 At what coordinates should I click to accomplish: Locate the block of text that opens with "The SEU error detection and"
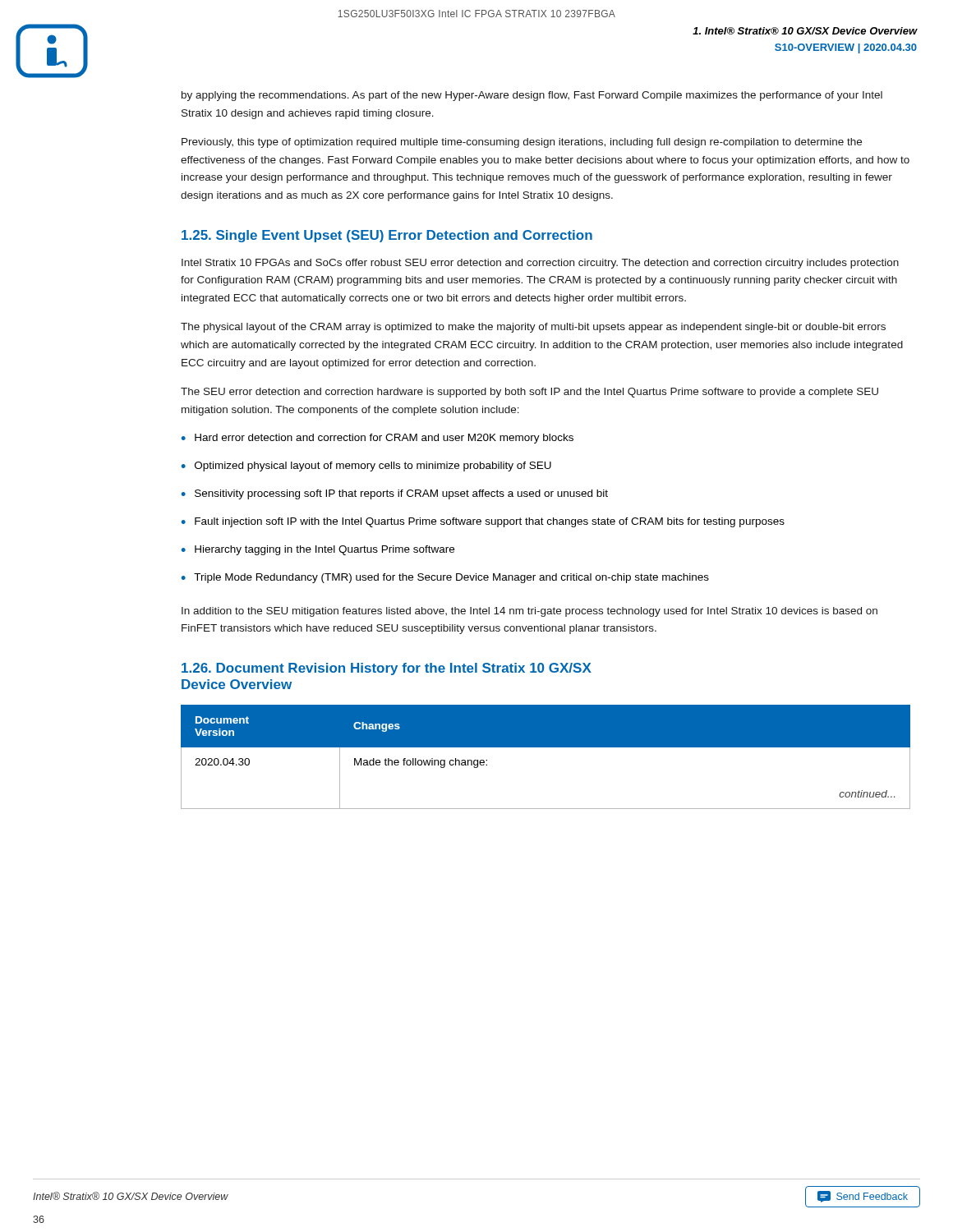[530, 400]
